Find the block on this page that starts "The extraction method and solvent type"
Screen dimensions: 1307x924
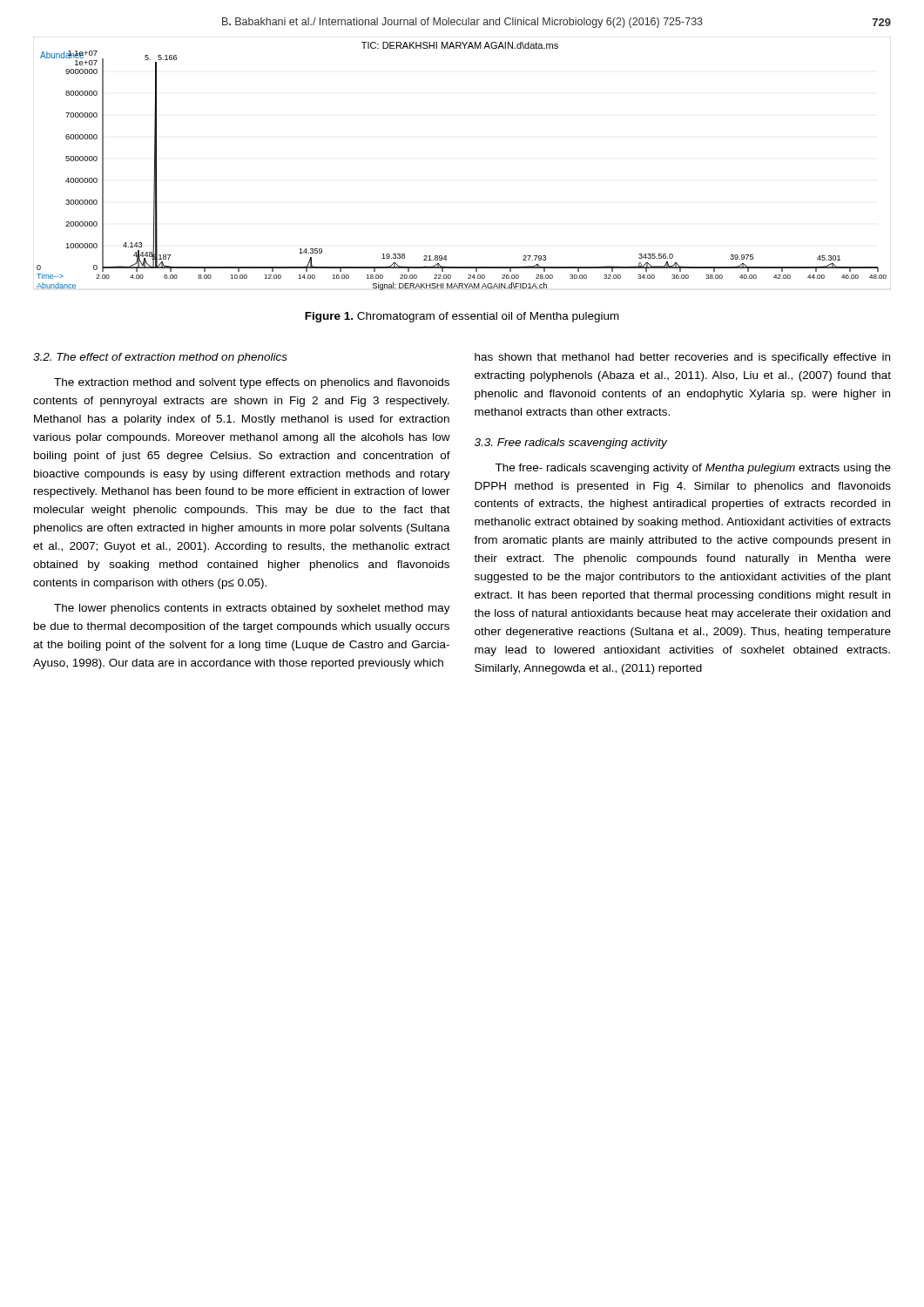pyautogui.click(x=241, y=523)
